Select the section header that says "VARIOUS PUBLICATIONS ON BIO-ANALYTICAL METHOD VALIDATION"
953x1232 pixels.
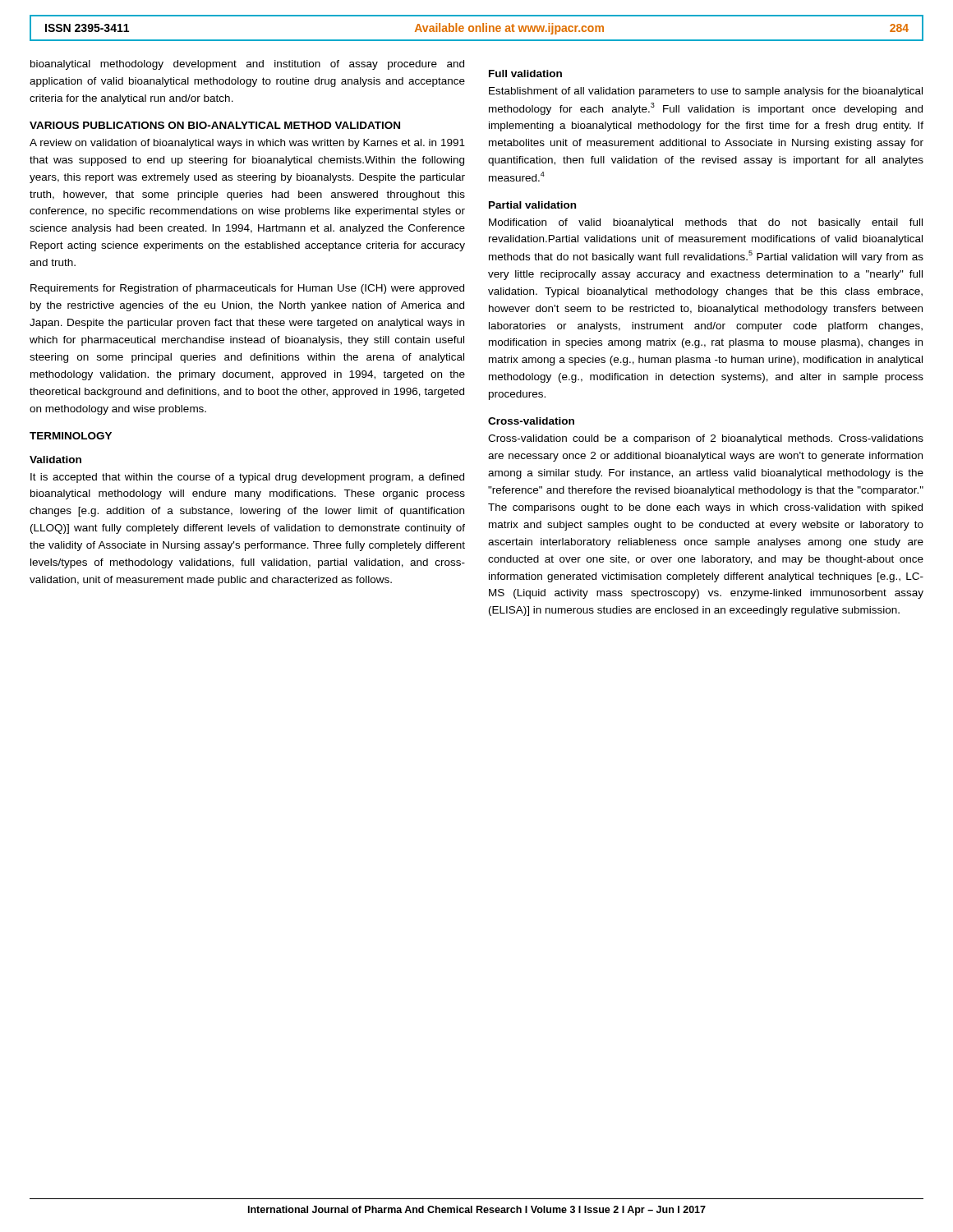click(215, 125)
